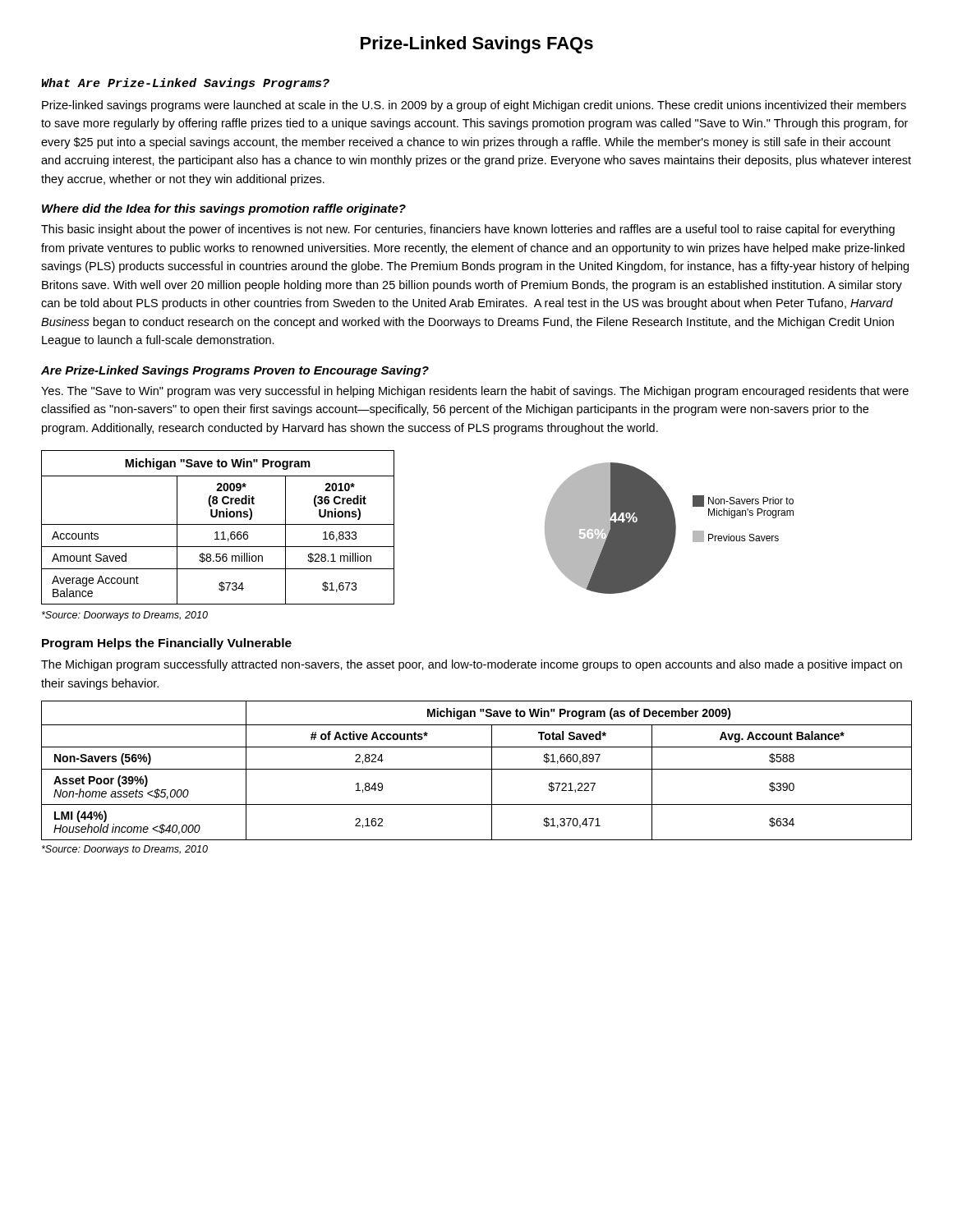953x1232 pixels.
Task: Click the passage that begins "This basic insight"
Action: [475, 285]
